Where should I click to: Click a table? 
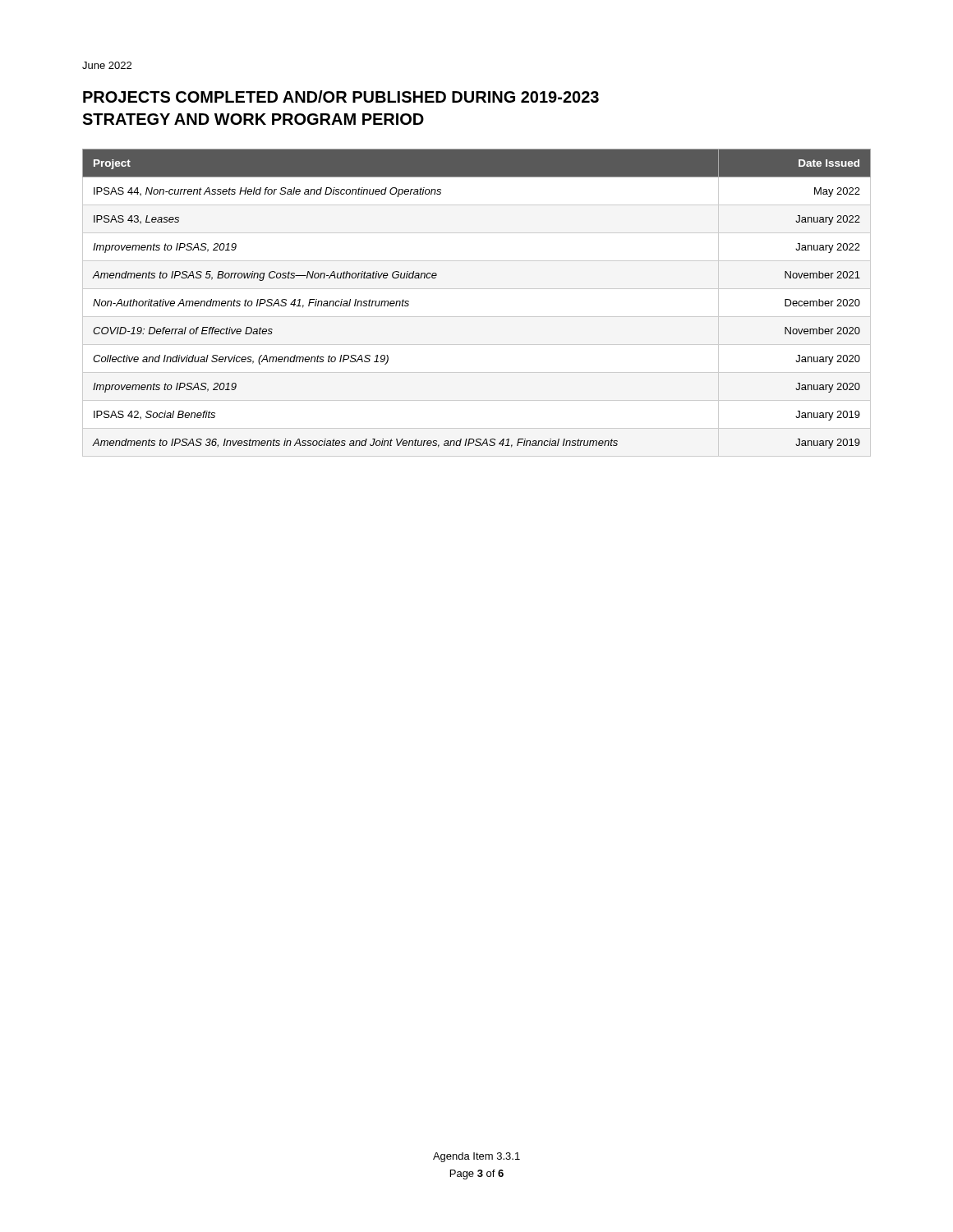tap(476, 303)
